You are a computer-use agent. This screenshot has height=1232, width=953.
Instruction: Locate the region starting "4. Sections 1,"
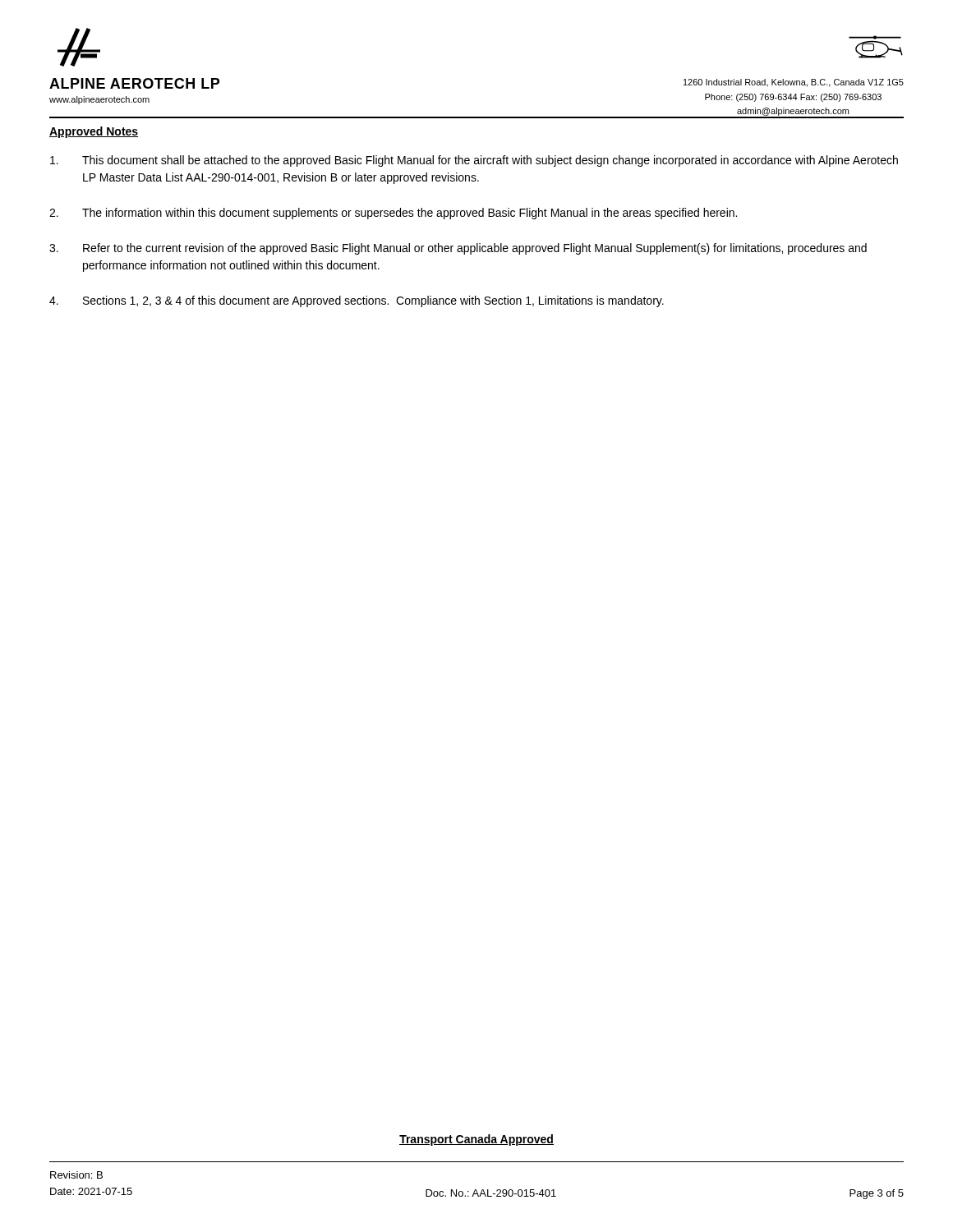click(476, 301)
